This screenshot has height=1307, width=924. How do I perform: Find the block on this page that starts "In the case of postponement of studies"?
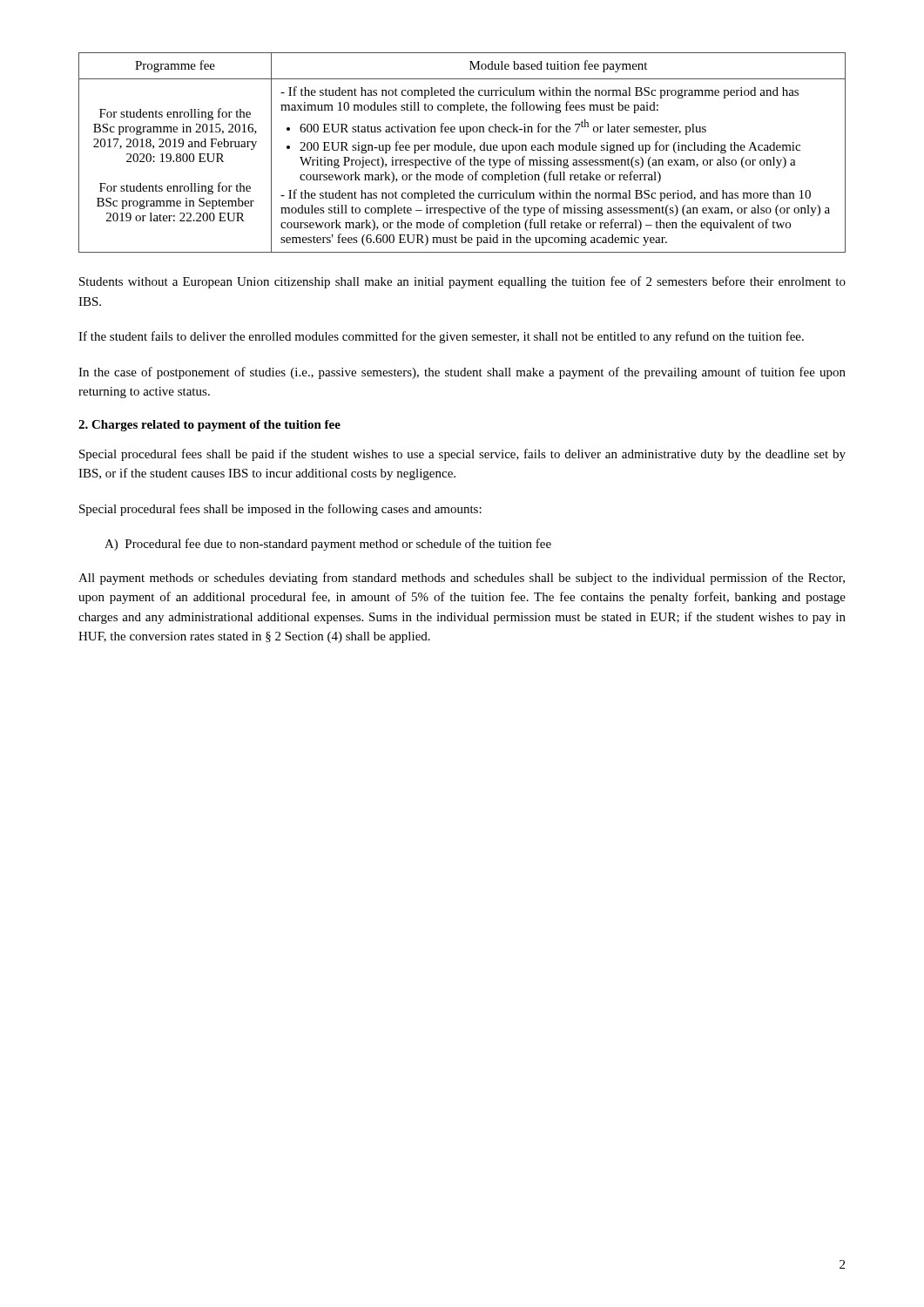point(462,381)
